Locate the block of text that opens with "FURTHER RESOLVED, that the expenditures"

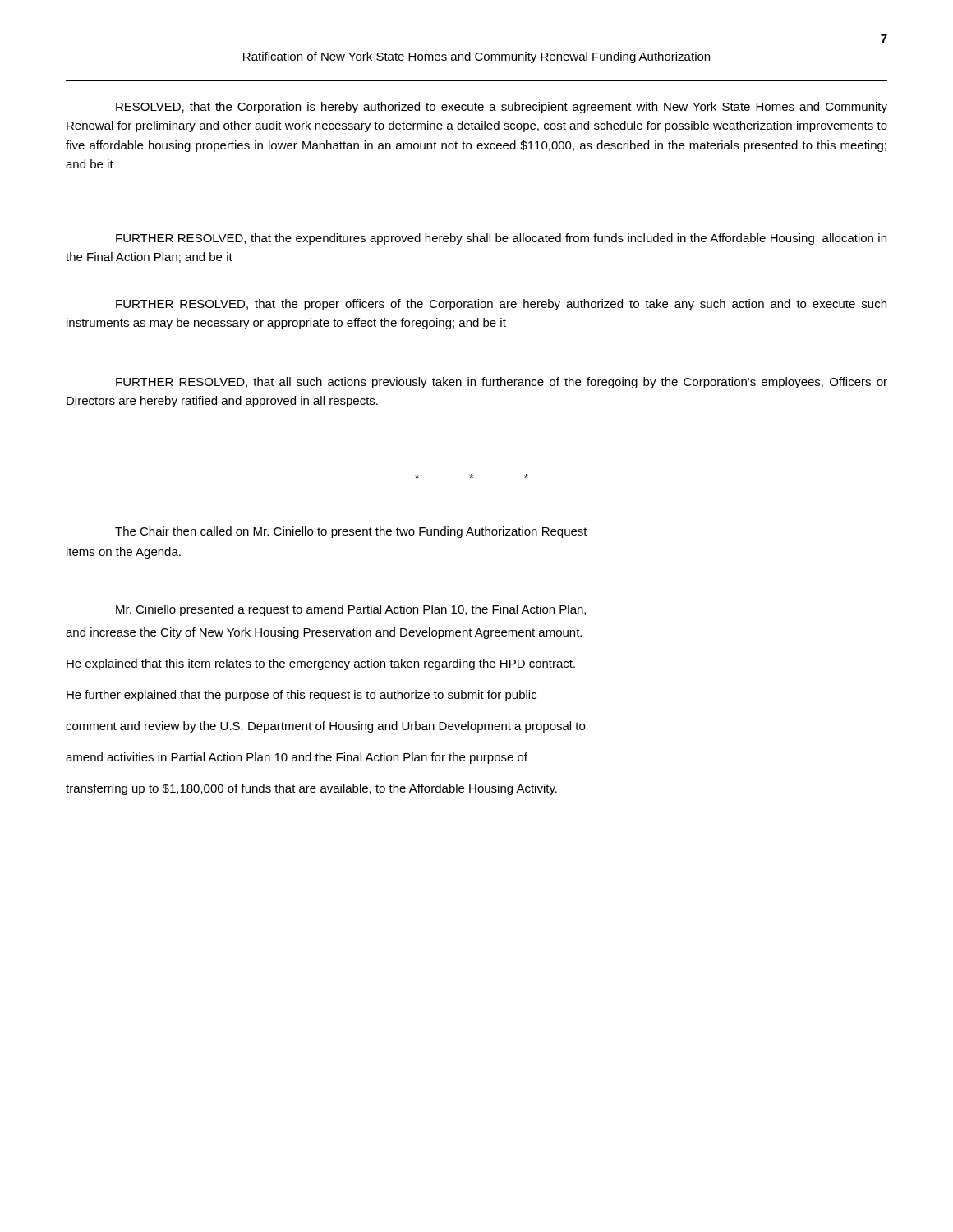pos(476,247)
